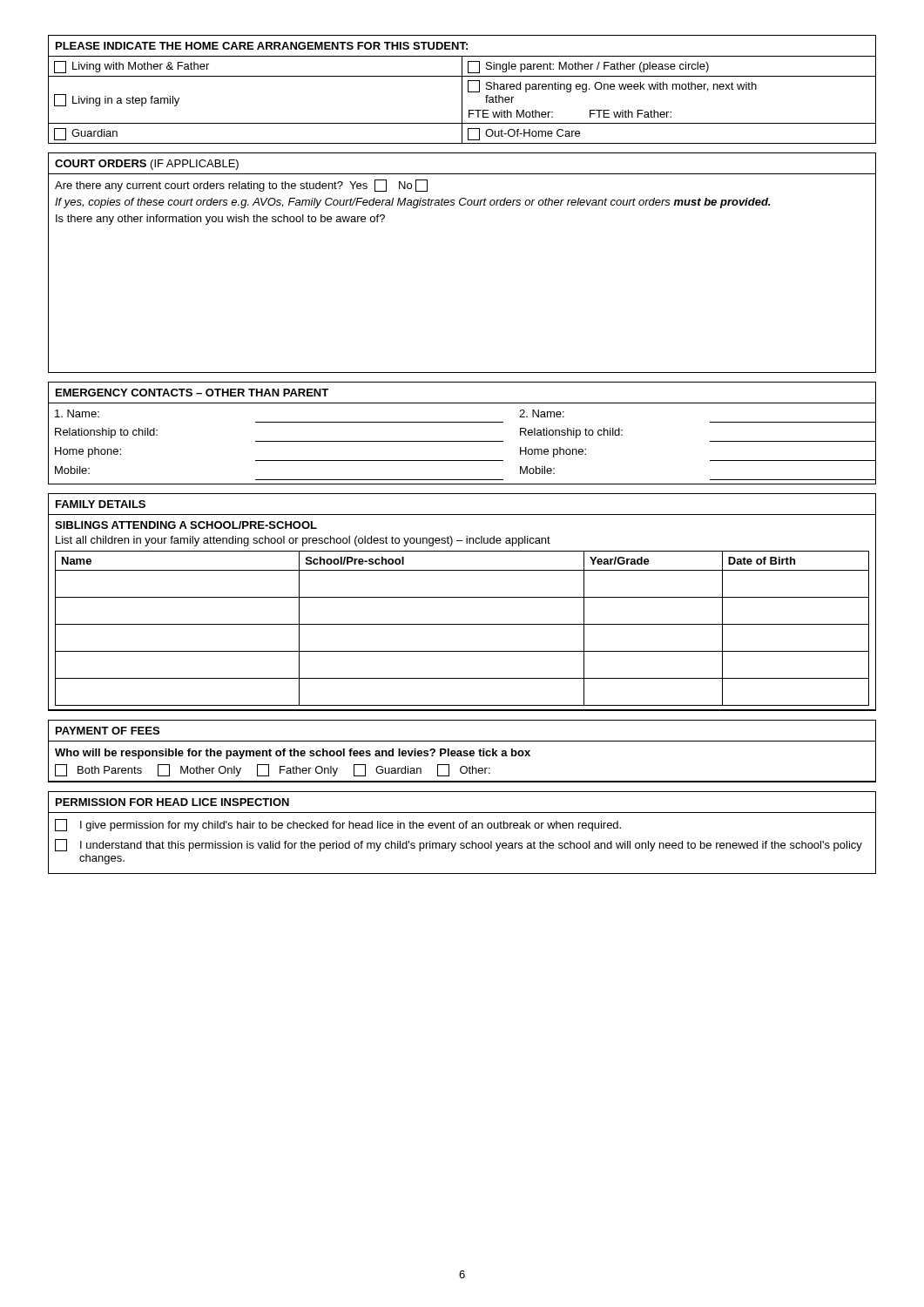Locate the block of text that opens with "Who will be responsible for the payment of"

[293, 753]
